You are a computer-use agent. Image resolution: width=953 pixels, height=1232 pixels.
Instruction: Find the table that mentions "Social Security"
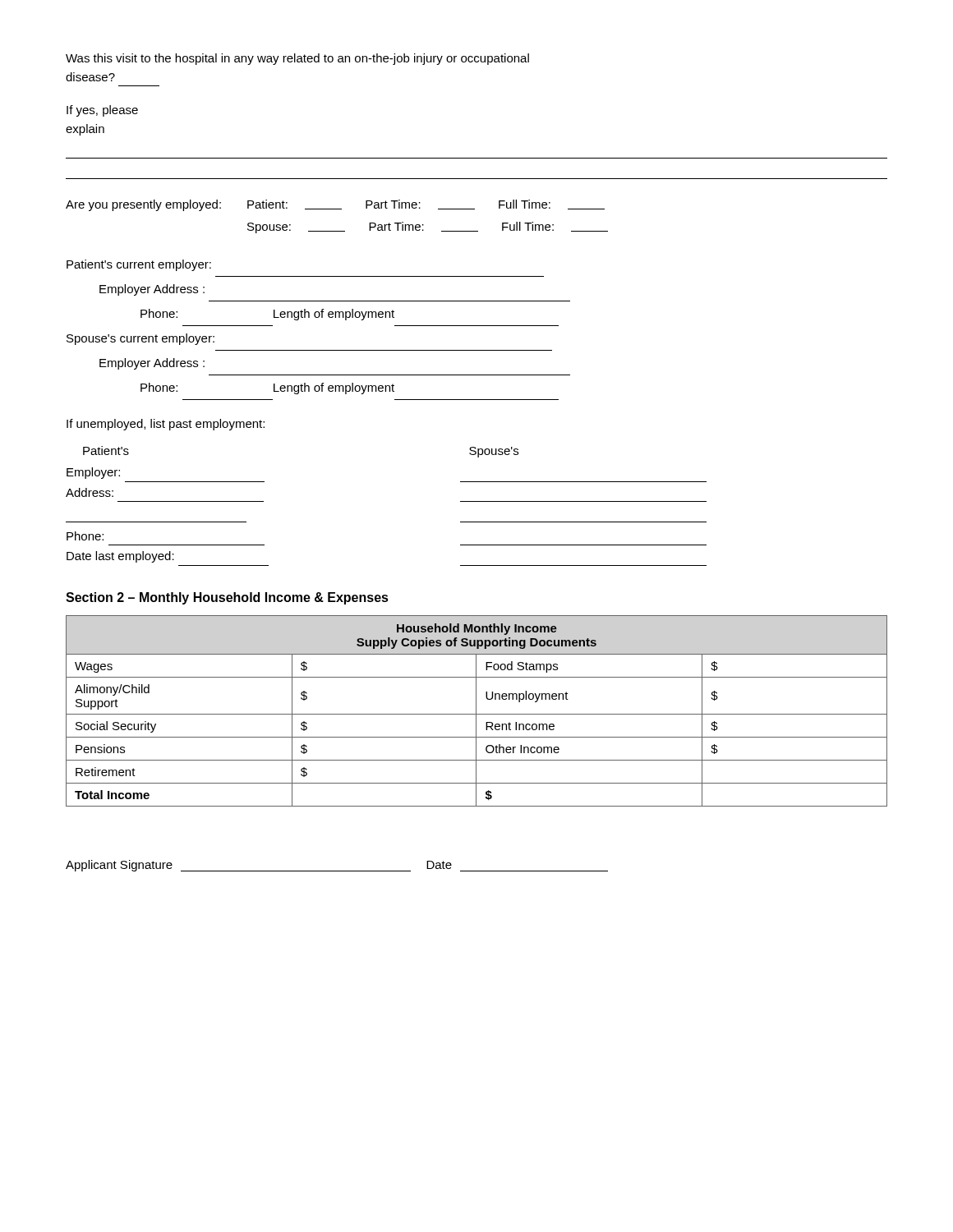(x=476, y=710)
